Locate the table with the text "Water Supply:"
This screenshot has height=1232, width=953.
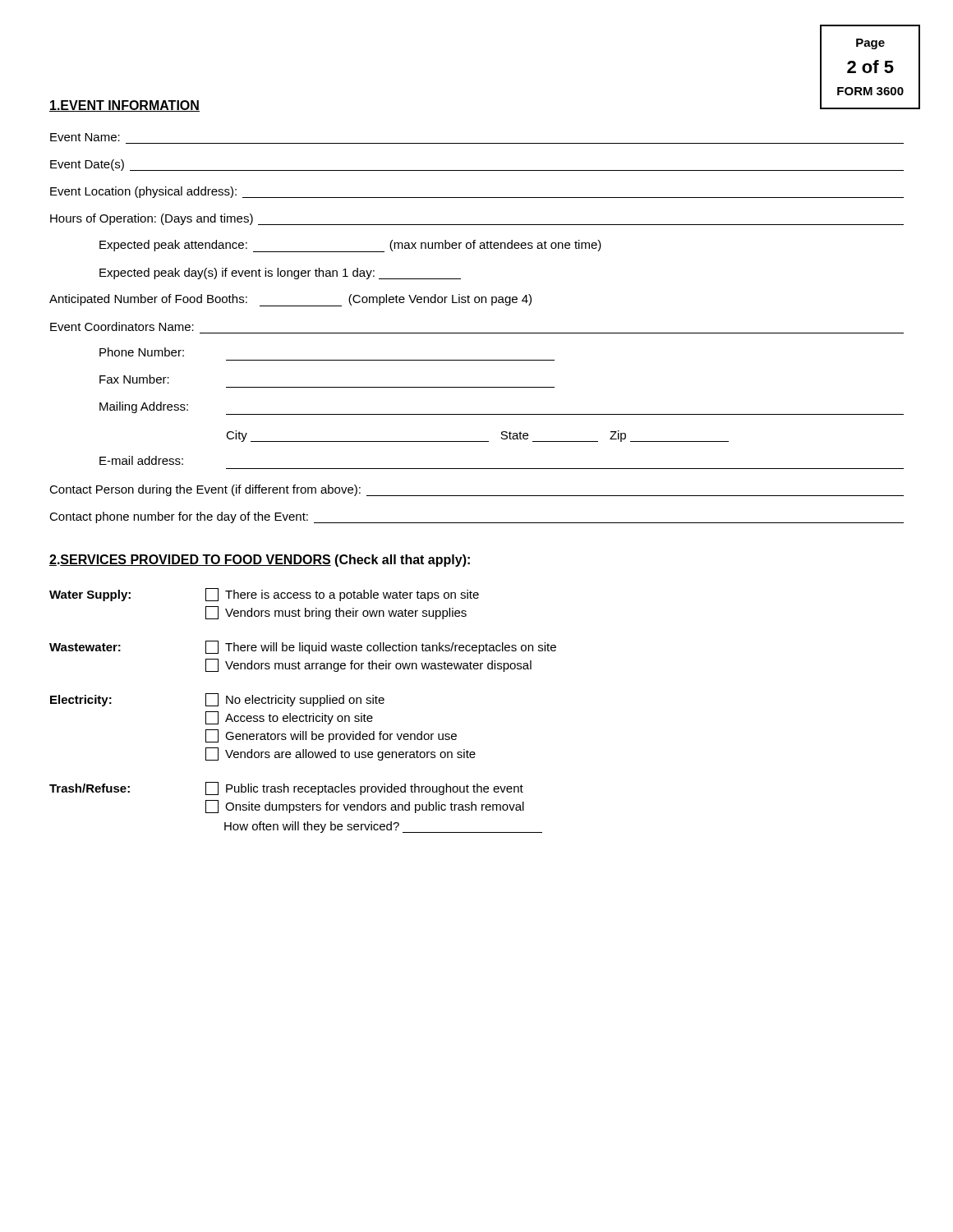pos(476,710)
